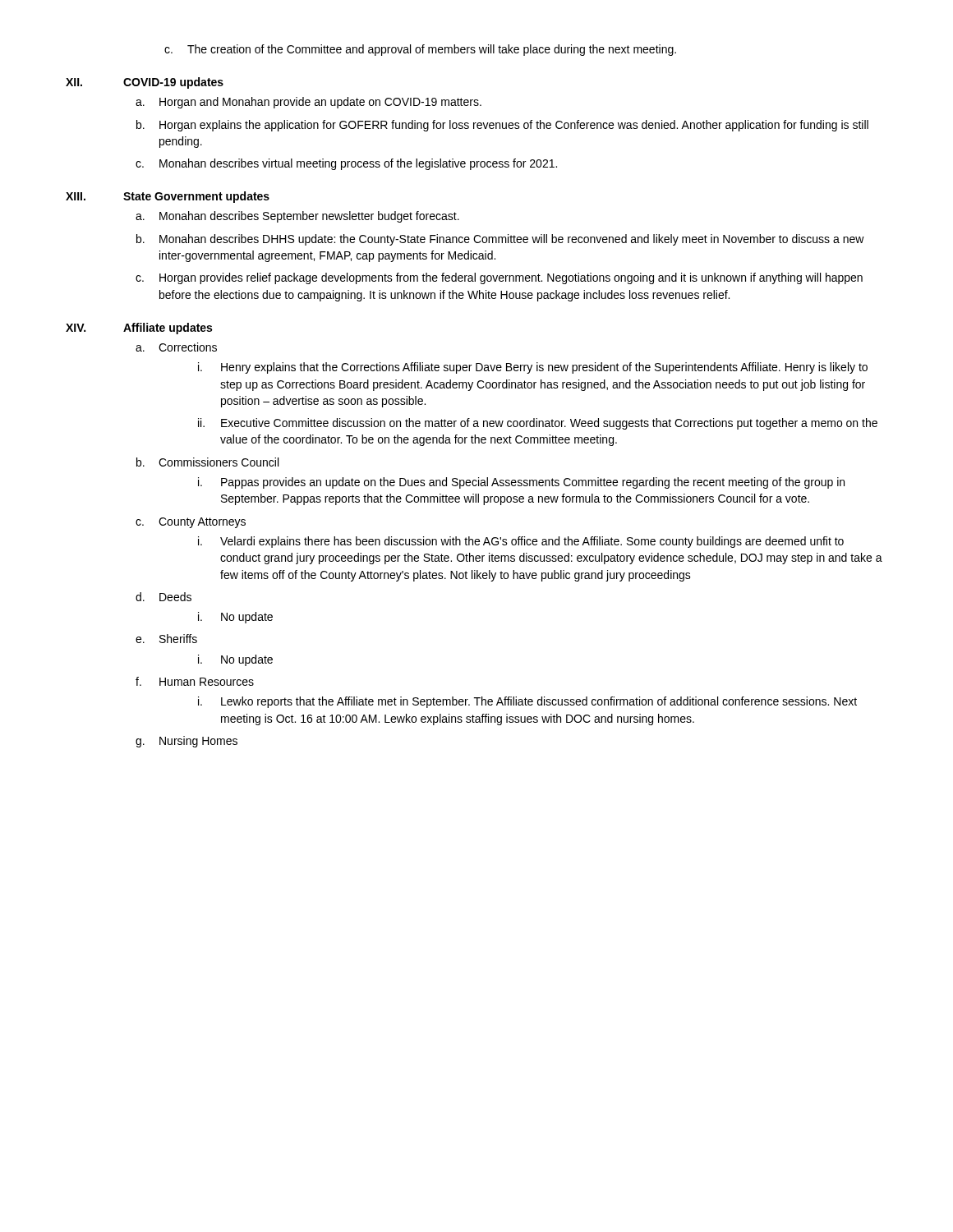953x1232 pixels.
Task: Navigate to the region starting "a. Monahan describes September newsletter"
Action: (x=297, y=217)
